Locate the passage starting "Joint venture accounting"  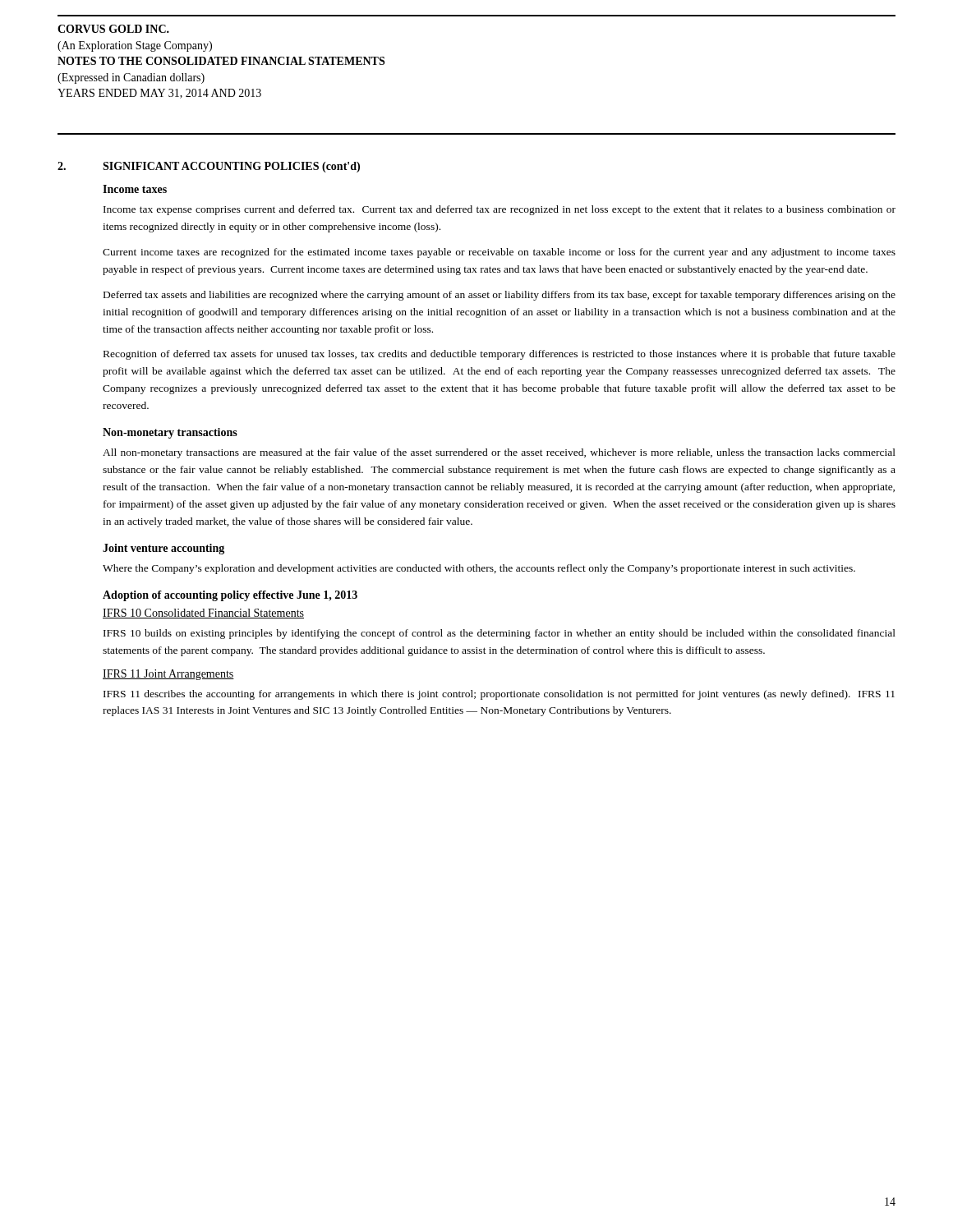point(164,548)
